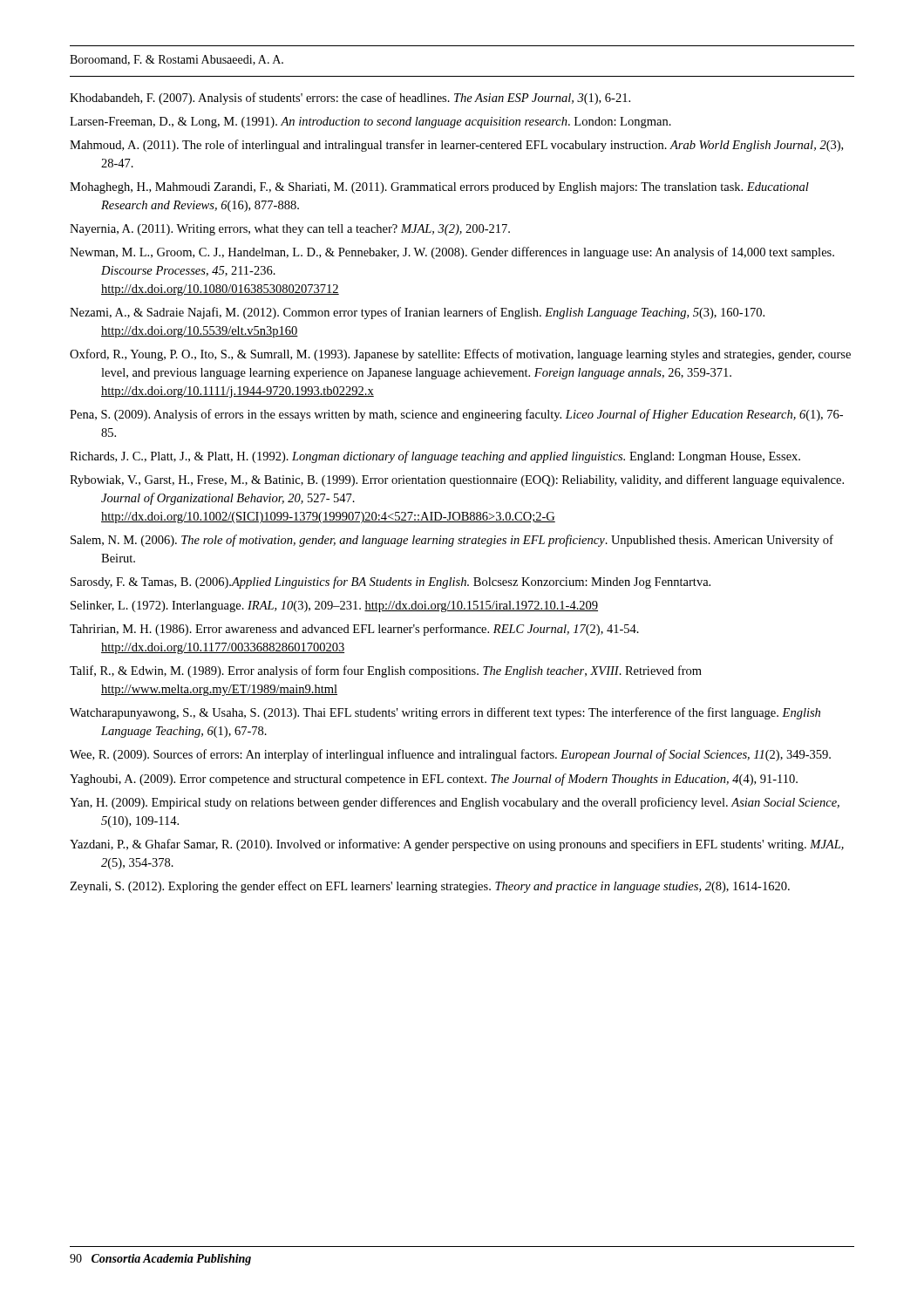The width and height of the screenshot is (924, 1308).
Task: Locate the block of text that opens with "Selinker, L. (1972). Interlanguage. IRAL,"
Action: click(x=334, y=605)
